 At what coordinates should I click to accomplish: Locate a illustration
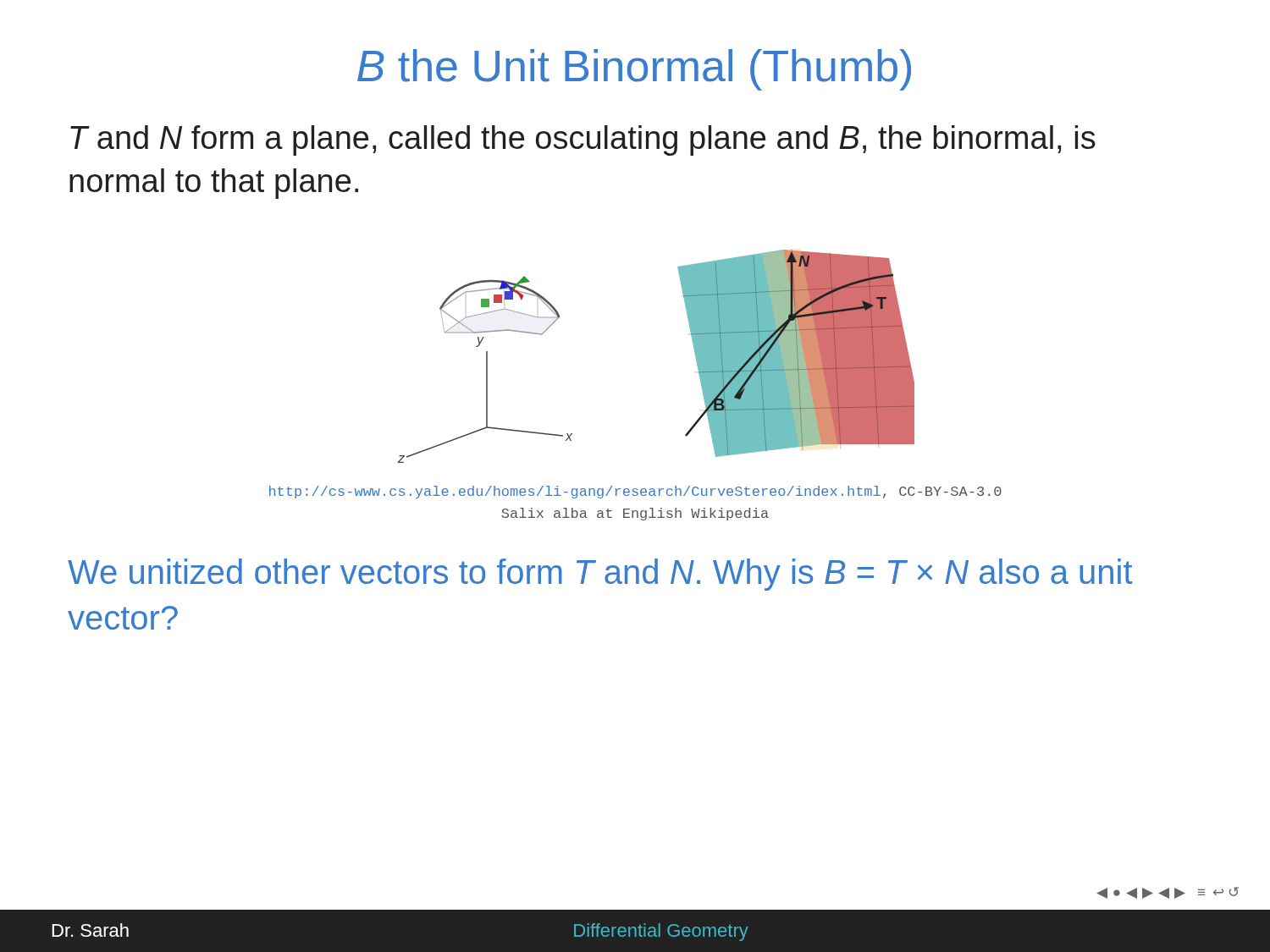[x=635, y=355]
